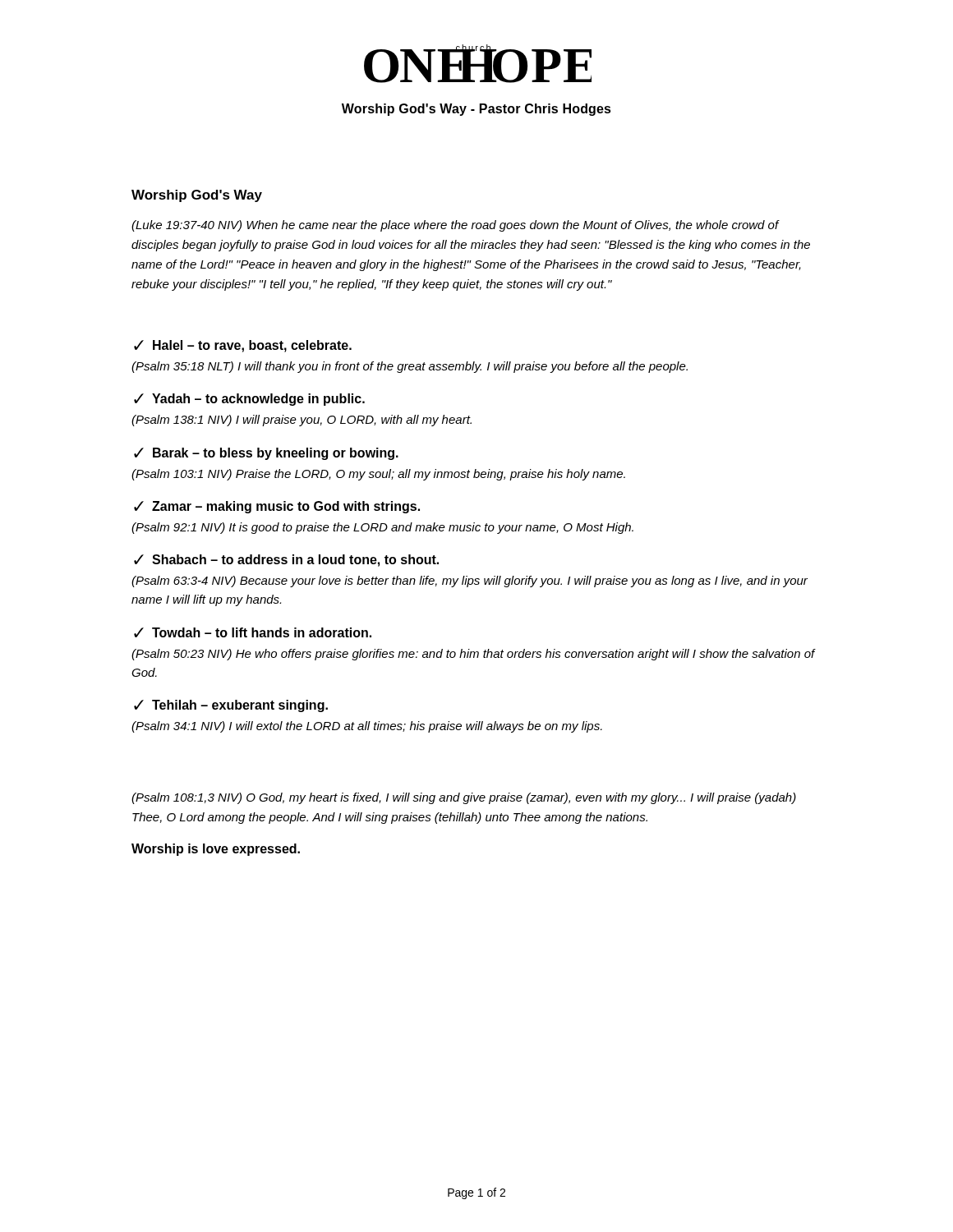Where is the passage that starts "✓ Halel – to rave, boast, celebrate. (Psalm"?

pos(476,356)
